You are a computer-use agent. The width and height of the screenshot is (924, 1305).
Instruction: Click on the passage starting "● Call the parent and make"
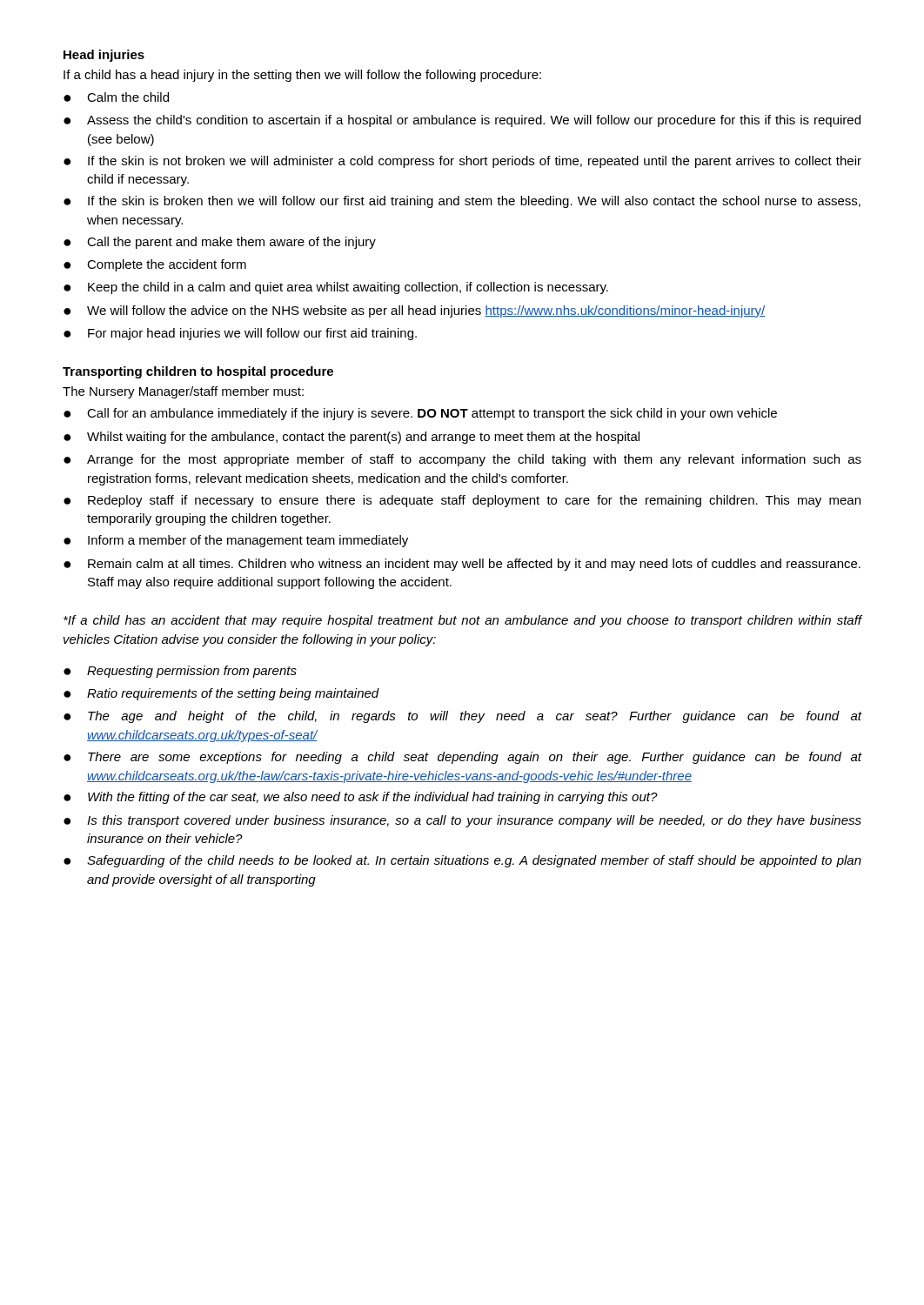(220, 243)
